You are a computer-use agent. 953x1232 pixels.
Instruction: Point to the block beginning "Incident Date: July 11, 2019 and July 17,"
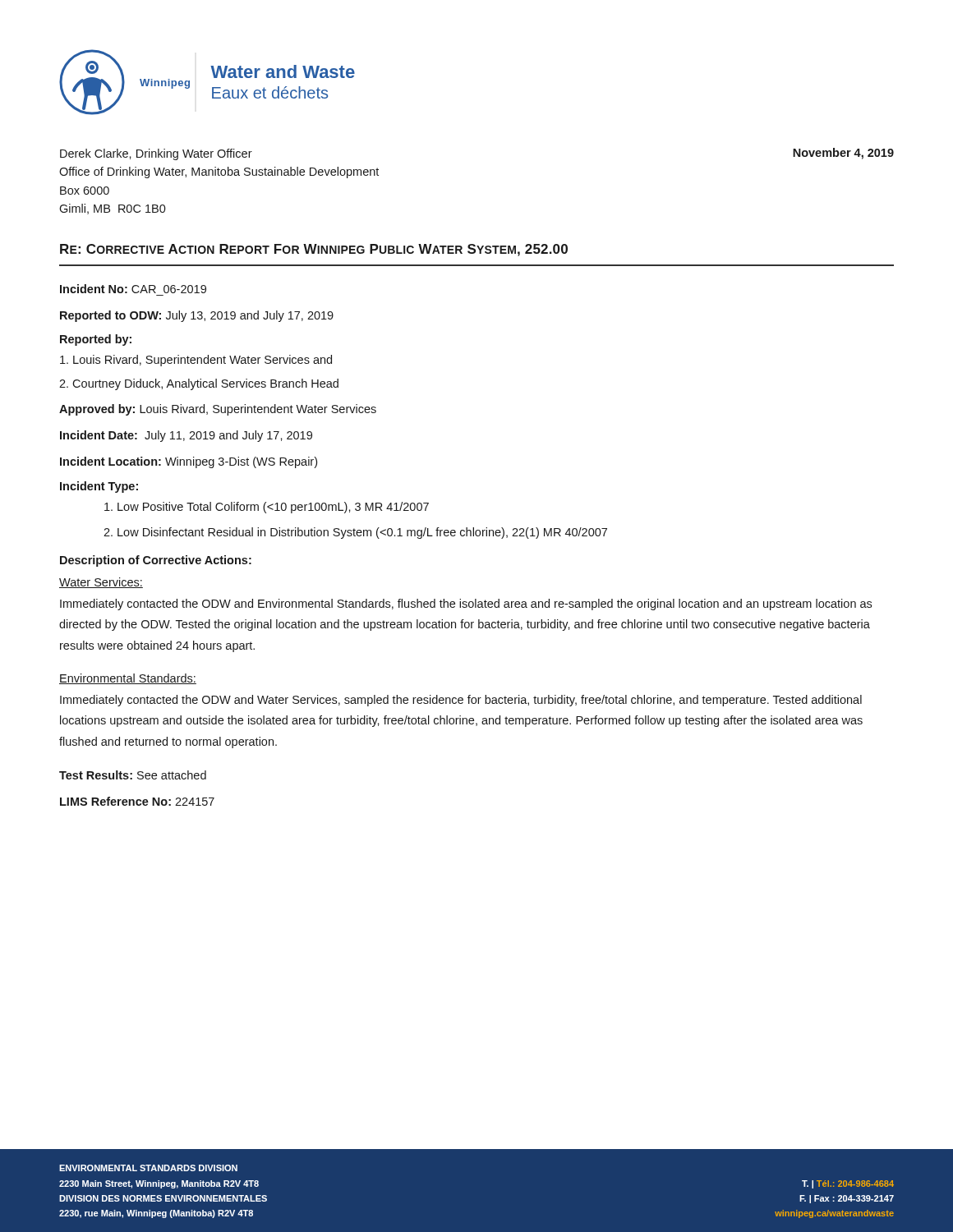186,435
